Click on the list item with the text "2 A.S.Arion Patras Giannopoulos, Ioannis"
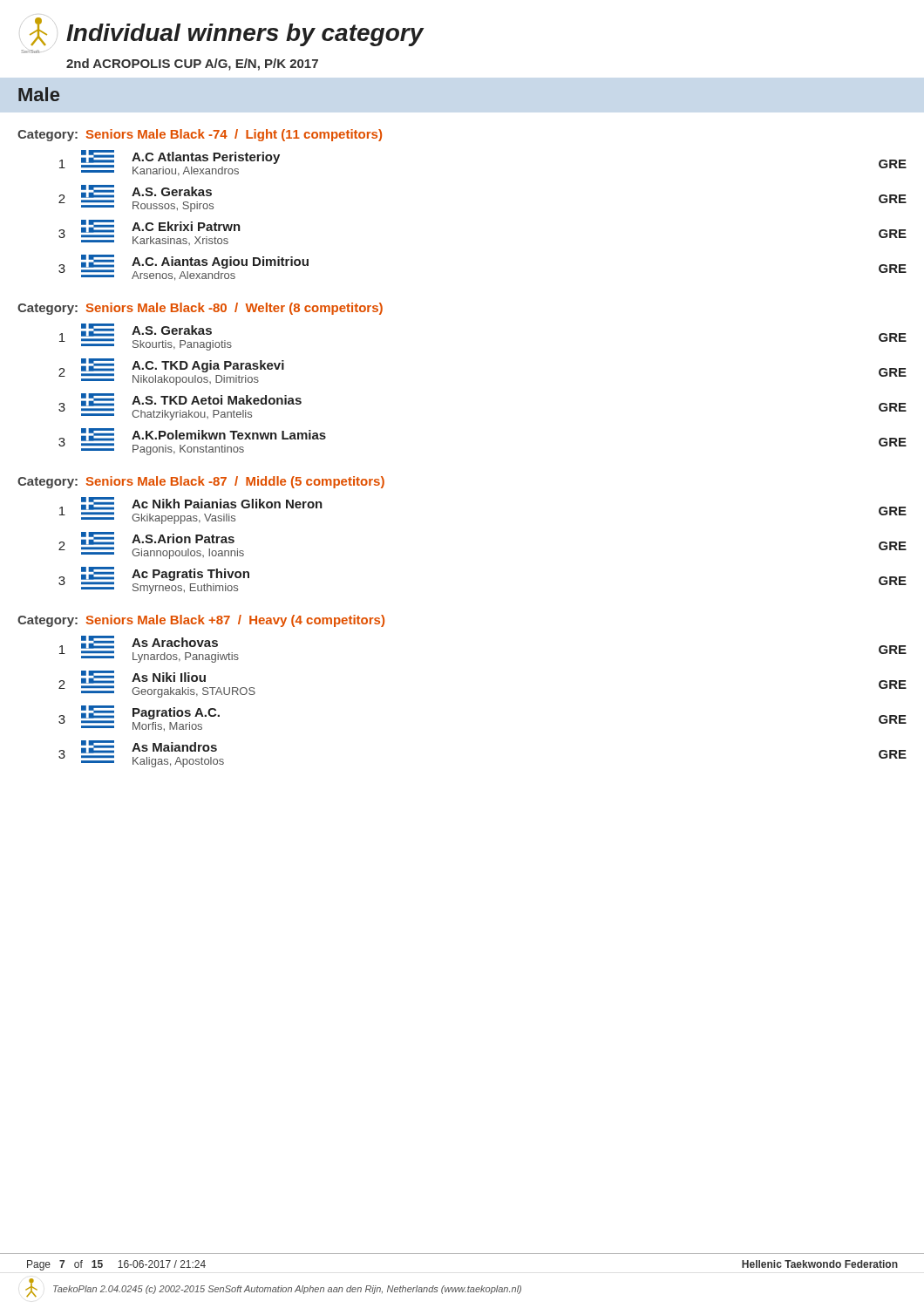 (151, 543)
